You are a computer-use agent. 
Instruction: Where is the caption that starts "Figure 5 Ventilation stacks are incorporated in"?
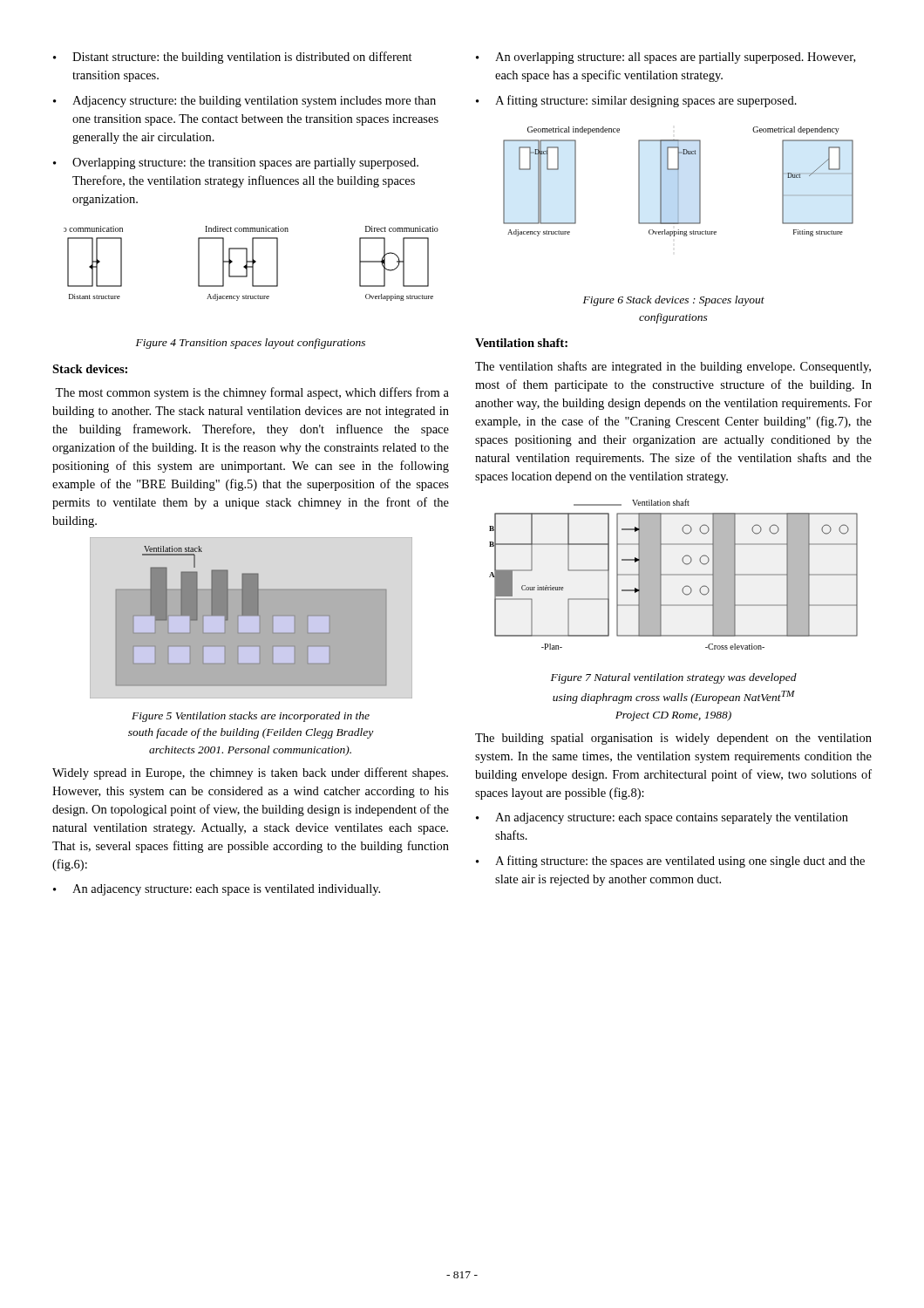[x=251, y=732]
